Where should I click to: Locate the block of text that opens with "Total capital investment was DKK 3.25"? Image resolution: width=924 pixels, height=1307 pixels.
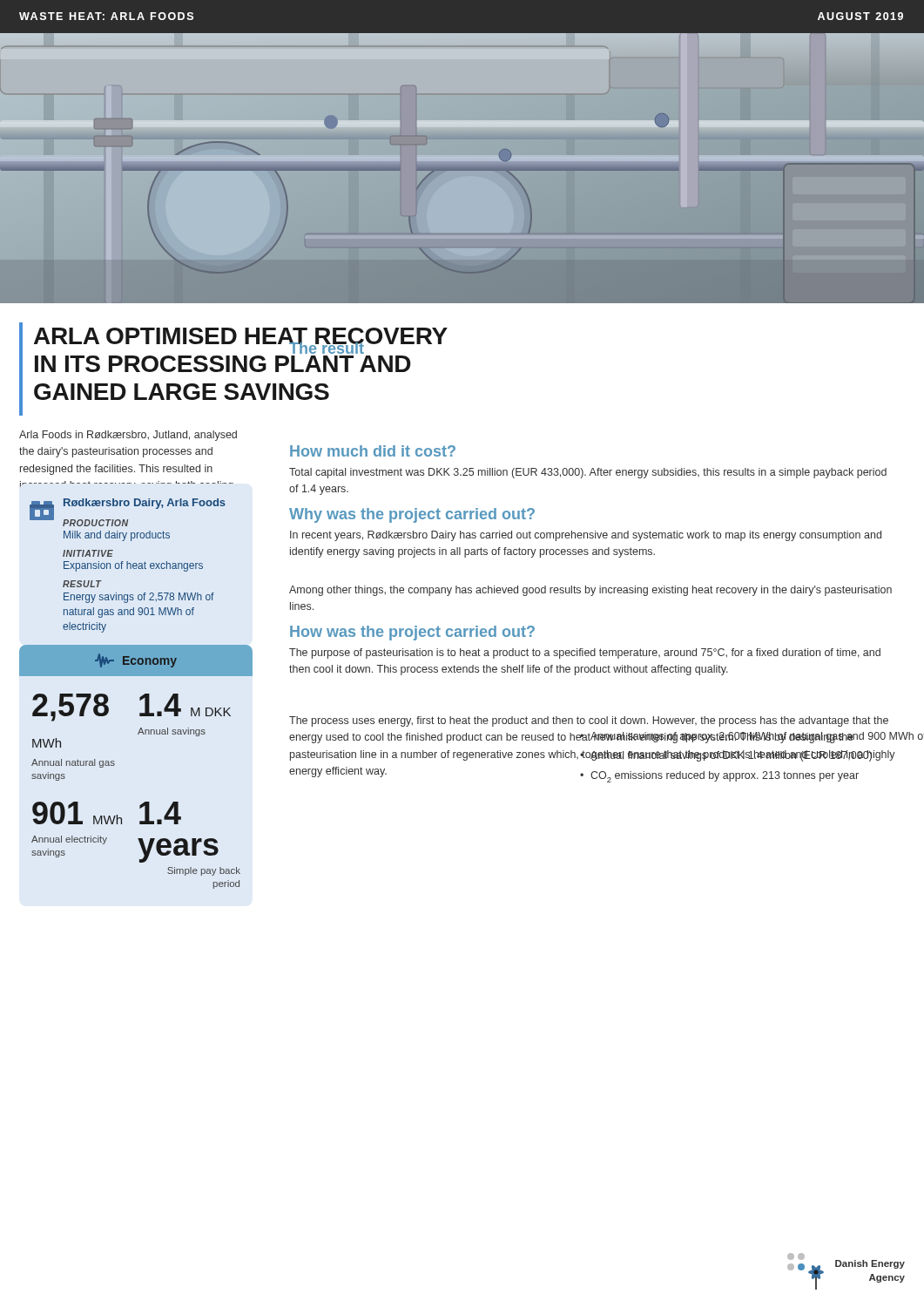point(588,481)
